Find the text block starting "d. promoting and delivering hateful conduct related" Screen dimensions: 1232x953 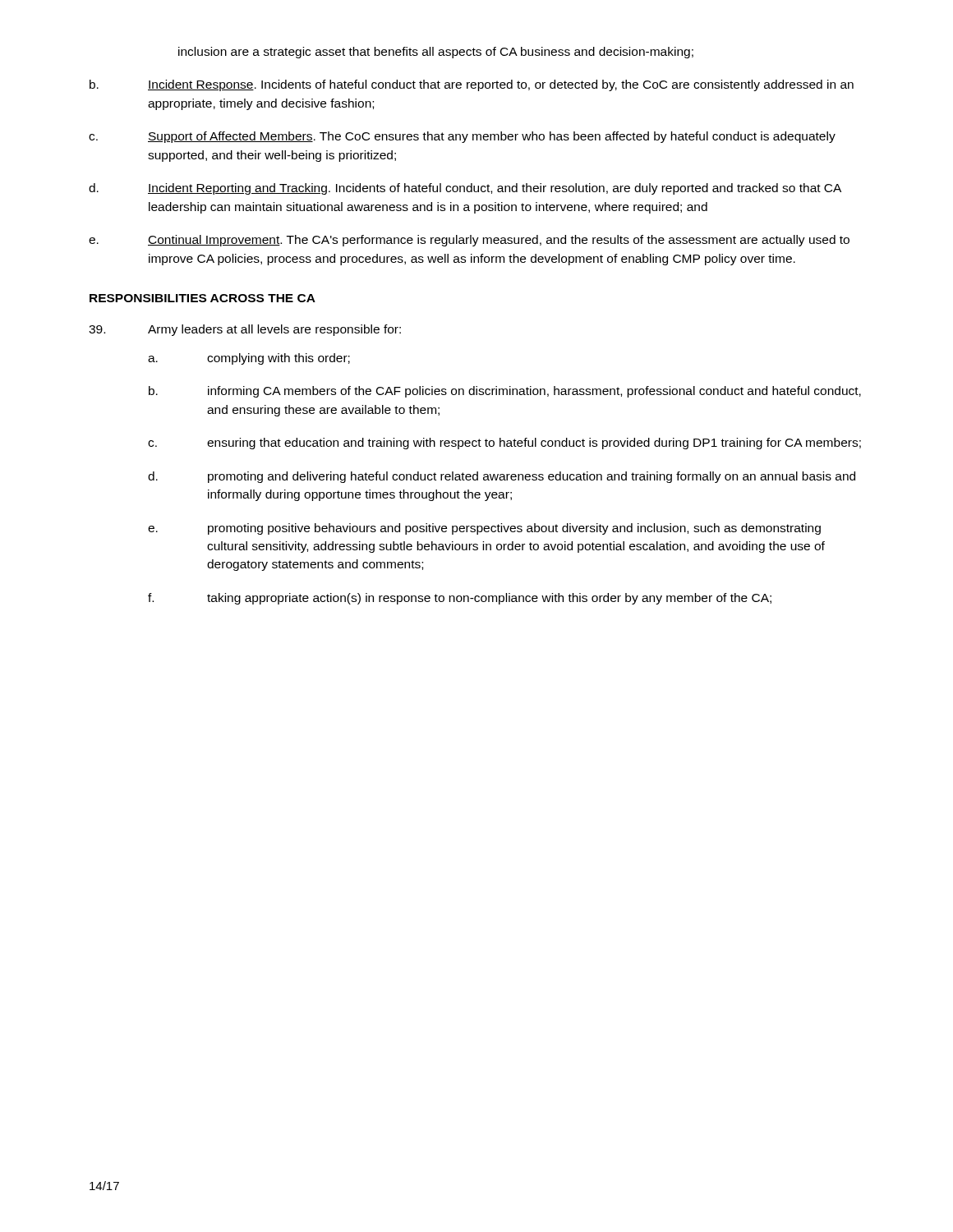tap(506, 485)
